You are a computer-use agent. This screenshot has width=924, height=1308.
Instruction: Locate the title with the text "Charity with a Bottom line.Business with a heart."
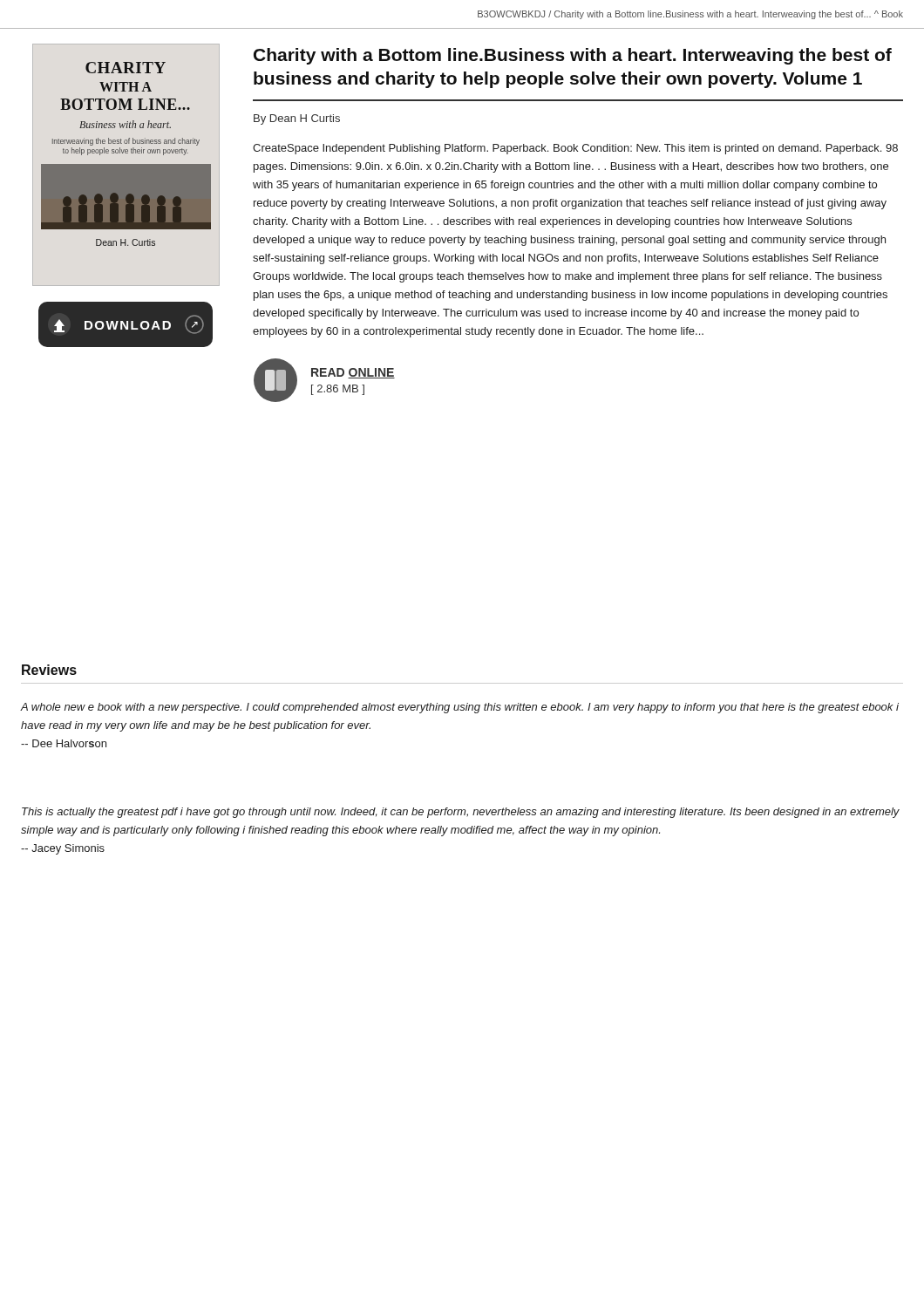click(x=572, y=66)
